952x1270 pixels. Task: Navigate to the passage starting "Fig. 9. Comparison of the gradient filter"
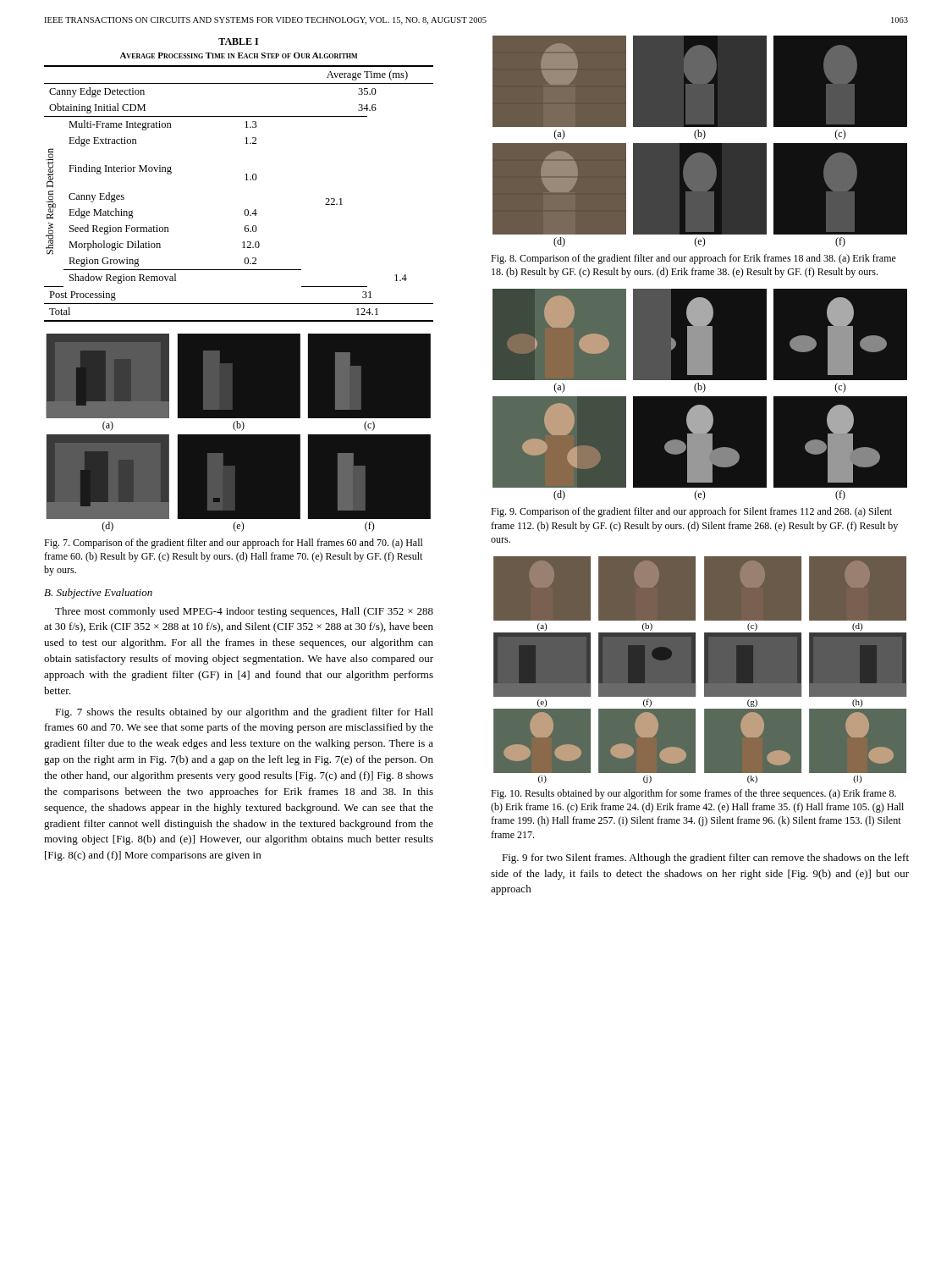click(694, 525)
